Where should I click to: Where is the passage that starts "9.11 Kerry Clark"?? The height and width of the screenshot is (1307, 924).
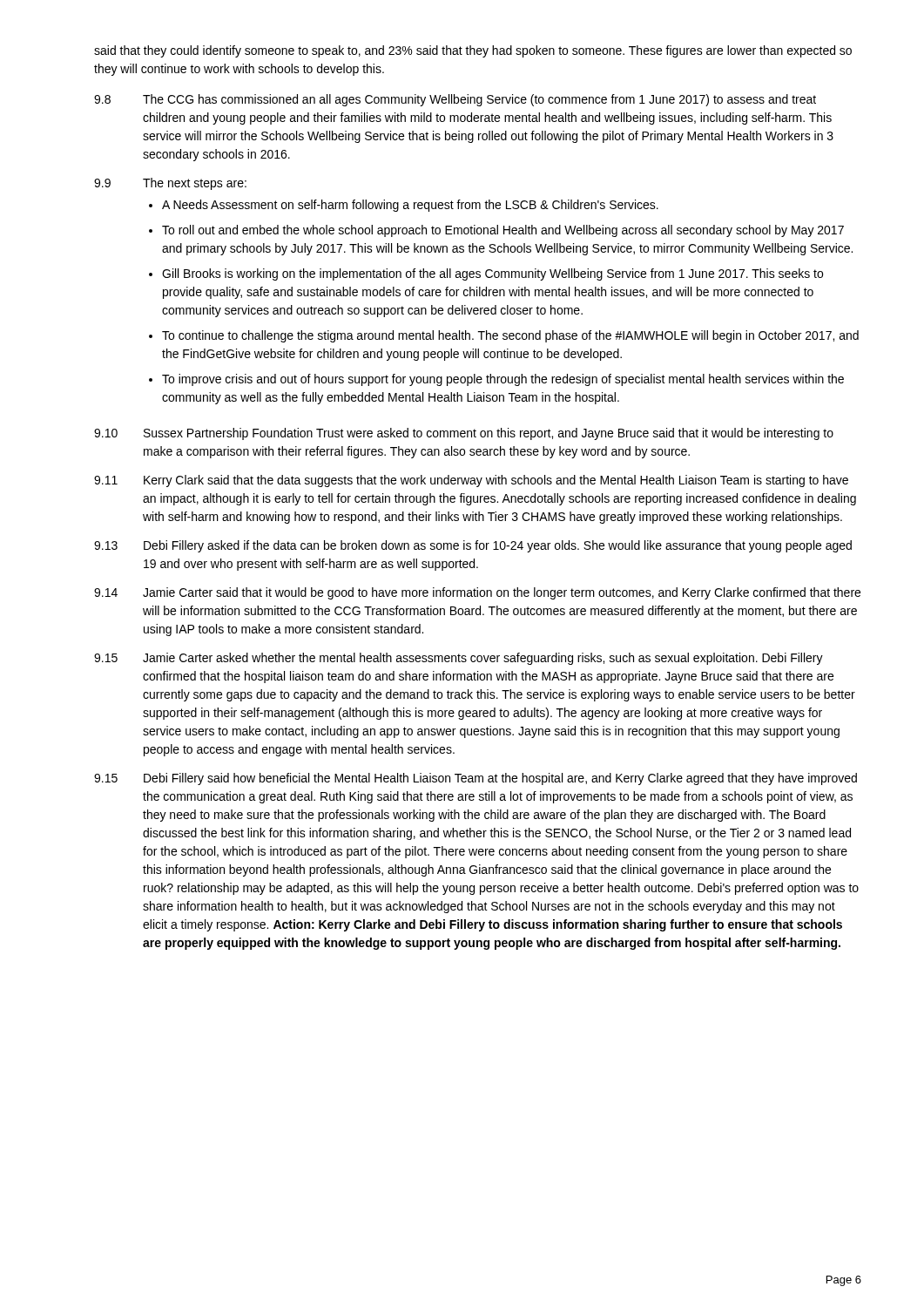(478, 499)
